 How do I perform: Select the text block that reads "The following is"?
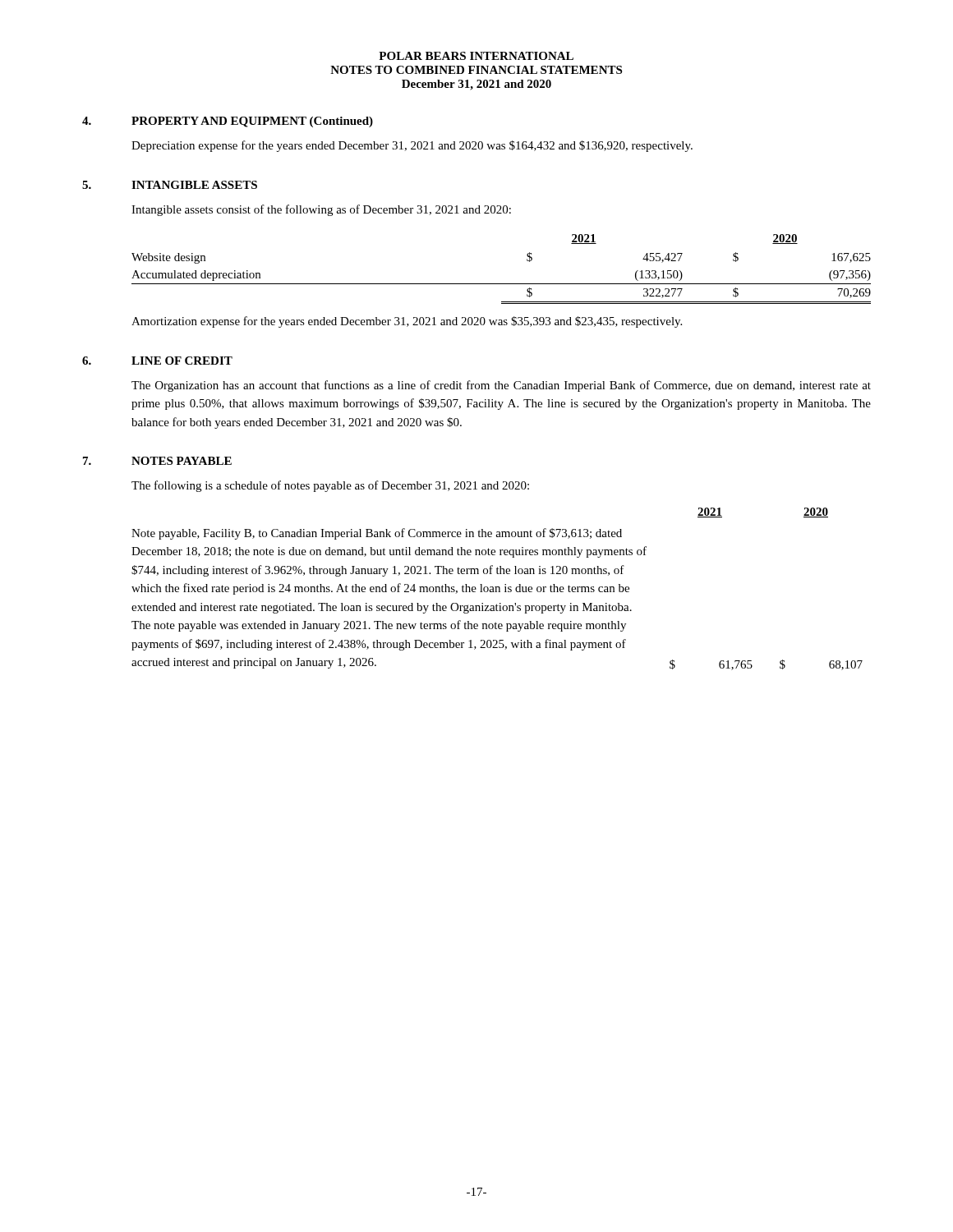[x=331, y=485]
